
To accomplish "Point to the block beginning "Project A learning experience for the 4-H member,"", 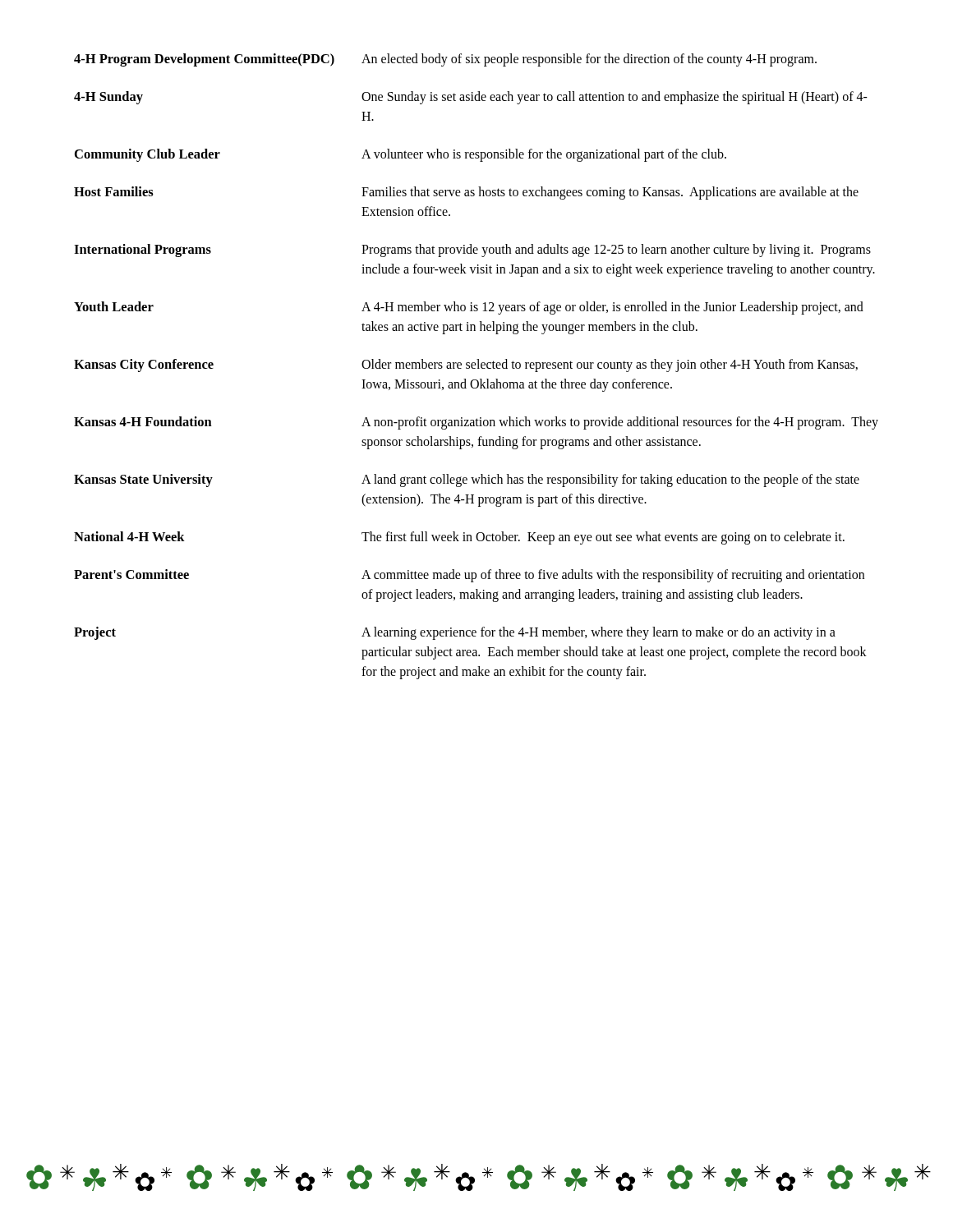I will click(x=476, y=652).
